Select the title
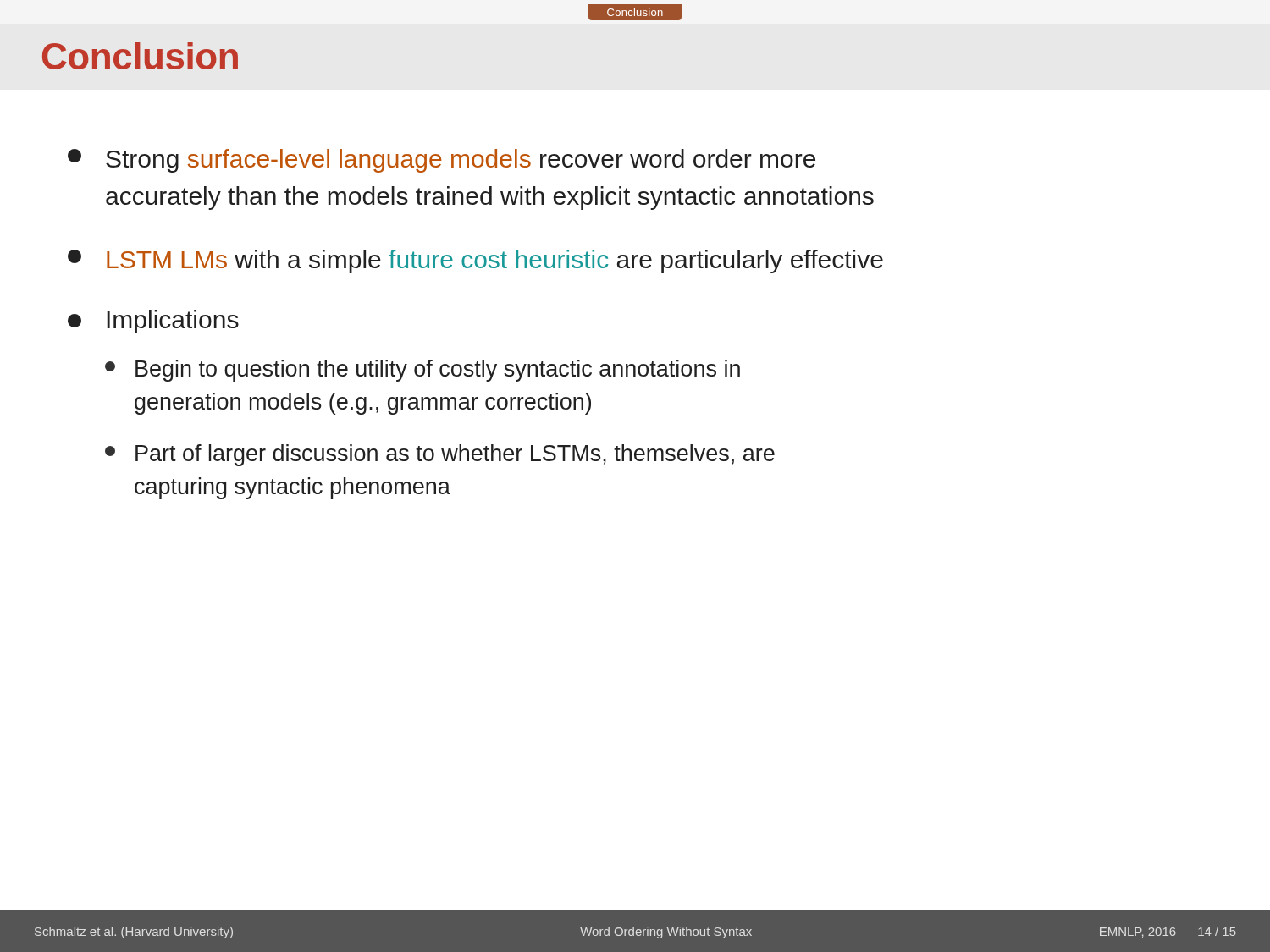The height and width of the screenshot is (952, 1270). (140, 56)
